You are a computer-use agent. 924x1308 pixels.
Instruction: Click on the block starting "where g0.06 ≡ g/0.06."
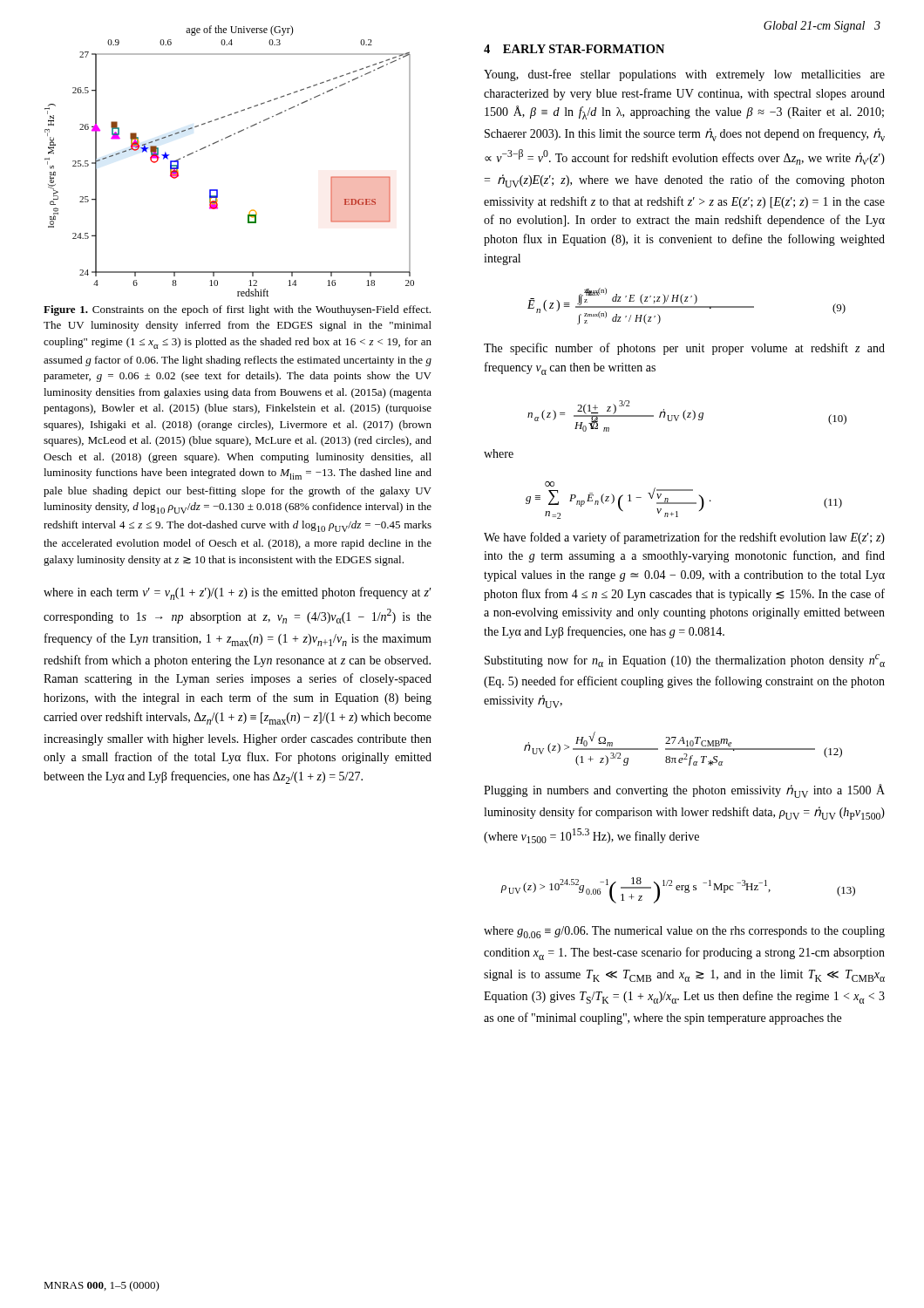pos(684,974)
